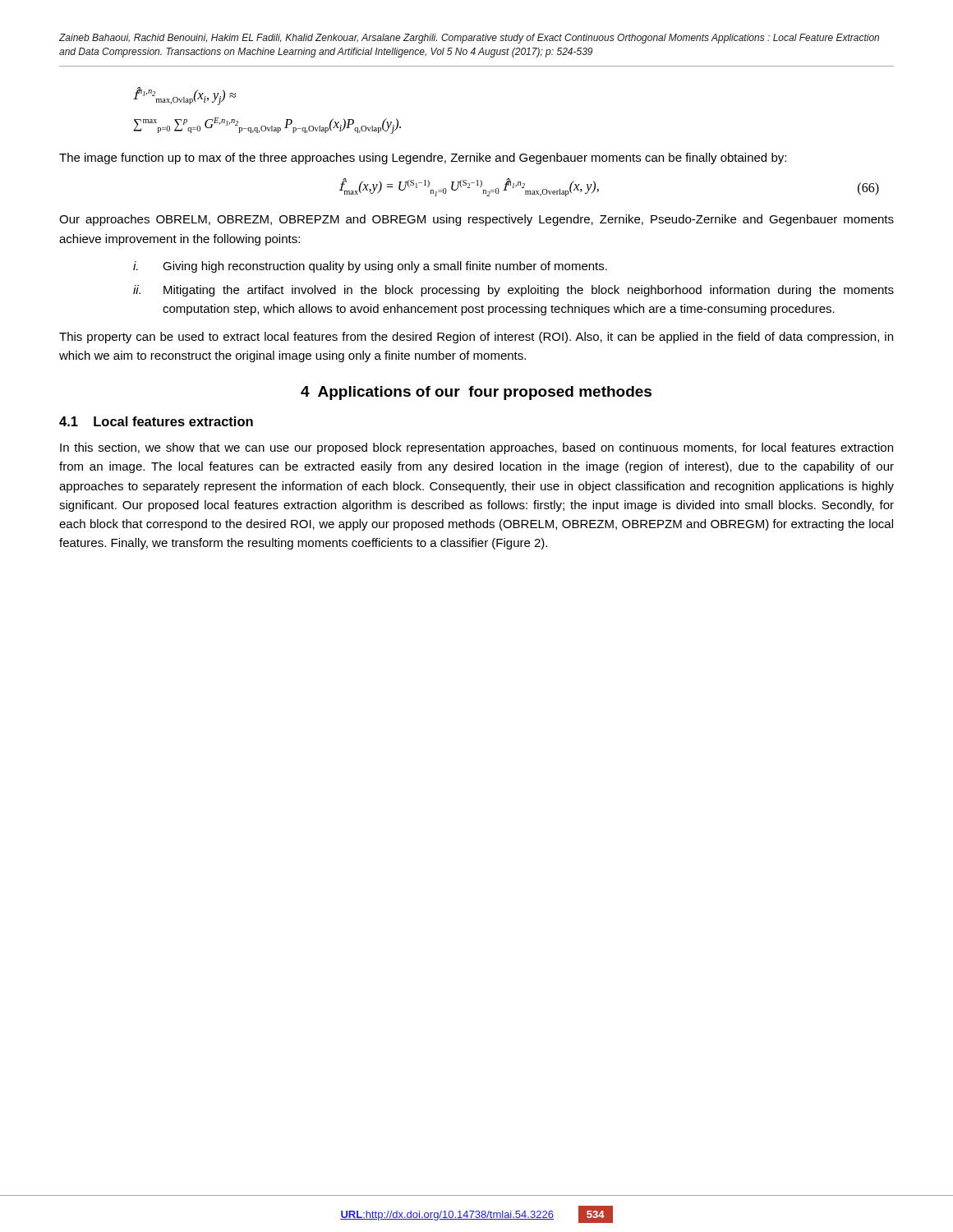Locate the block of text that opens with "In this section, we show that we can"
Viewport: 953px width, 1232px height.
coord(476,495)
